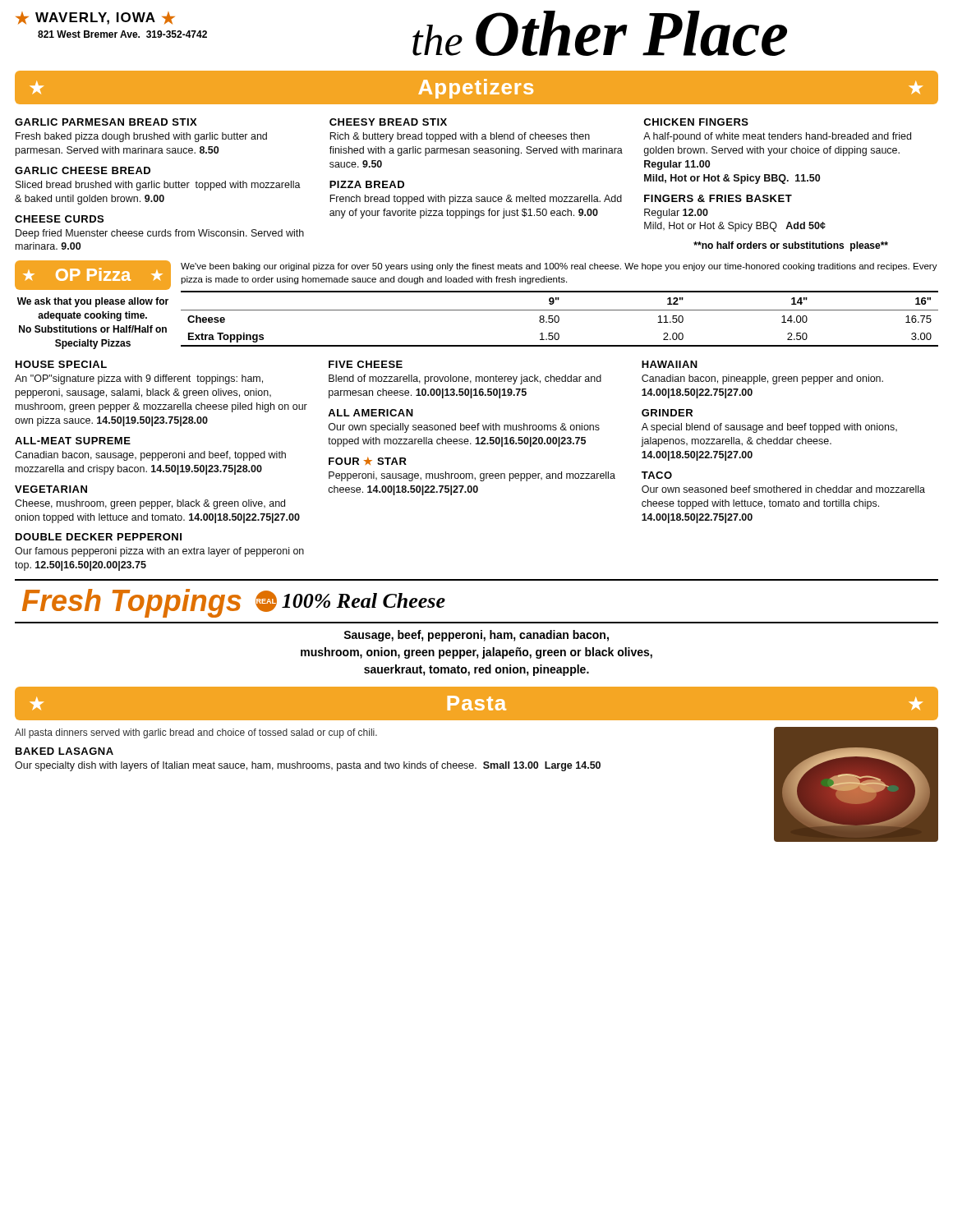Locate the text block containing "All-Meat Supreme Canadian bacon,"

[163, 455]
